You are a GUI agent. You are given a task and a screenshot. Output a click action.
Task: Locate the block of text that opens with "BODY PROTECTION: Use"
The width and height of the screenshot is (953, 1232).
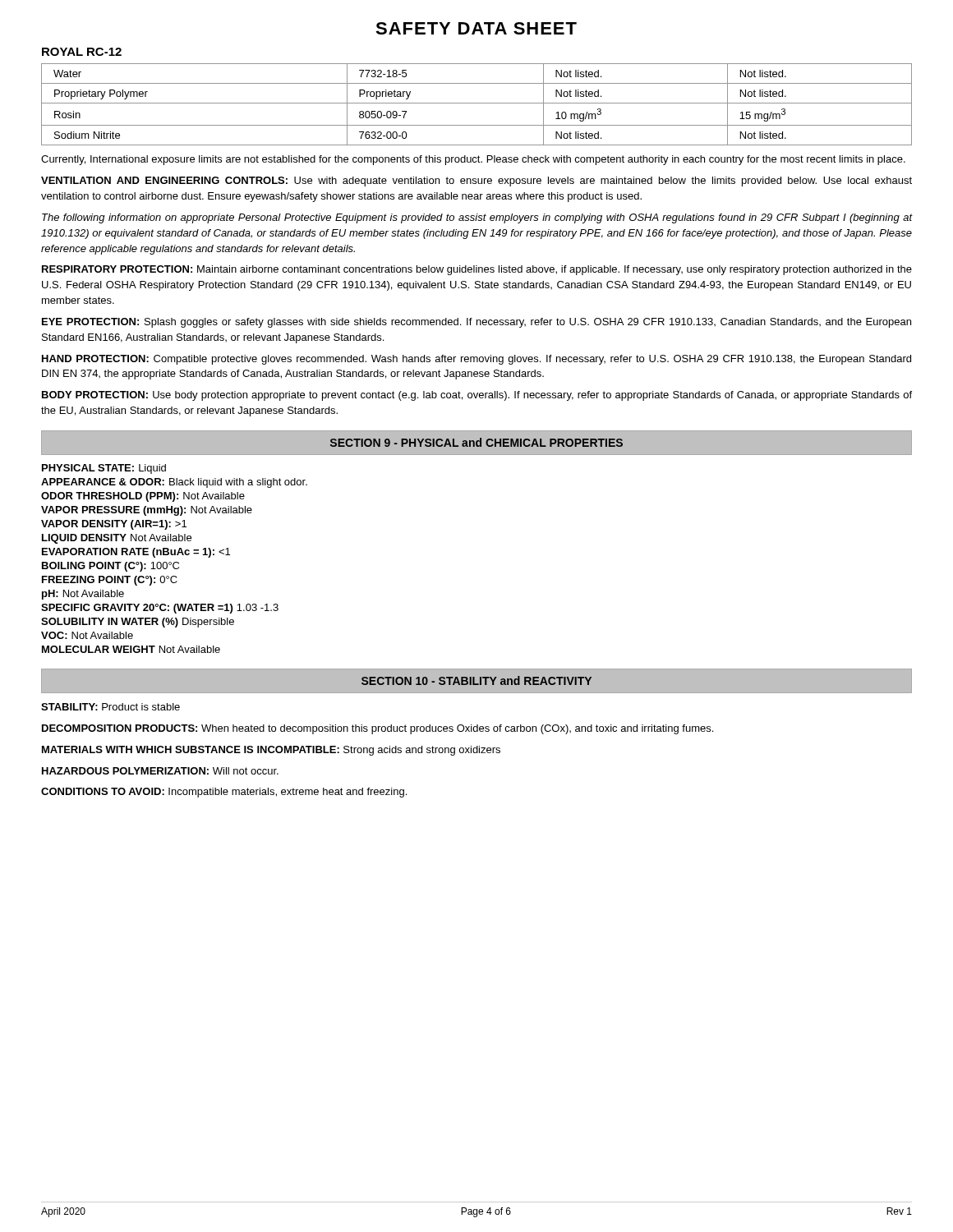[476, 403]
